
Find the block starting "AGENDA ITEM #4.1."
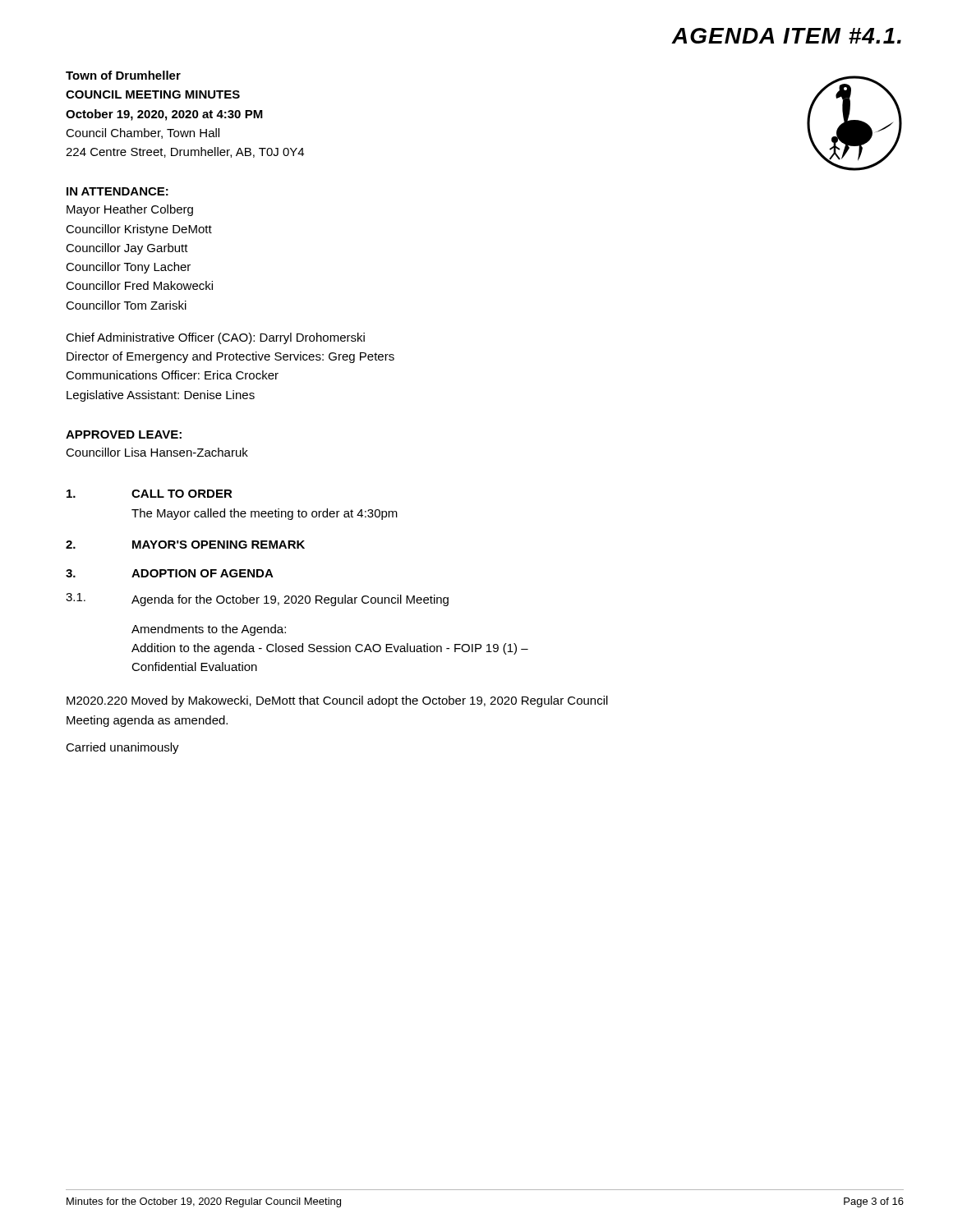click(788, 36)
